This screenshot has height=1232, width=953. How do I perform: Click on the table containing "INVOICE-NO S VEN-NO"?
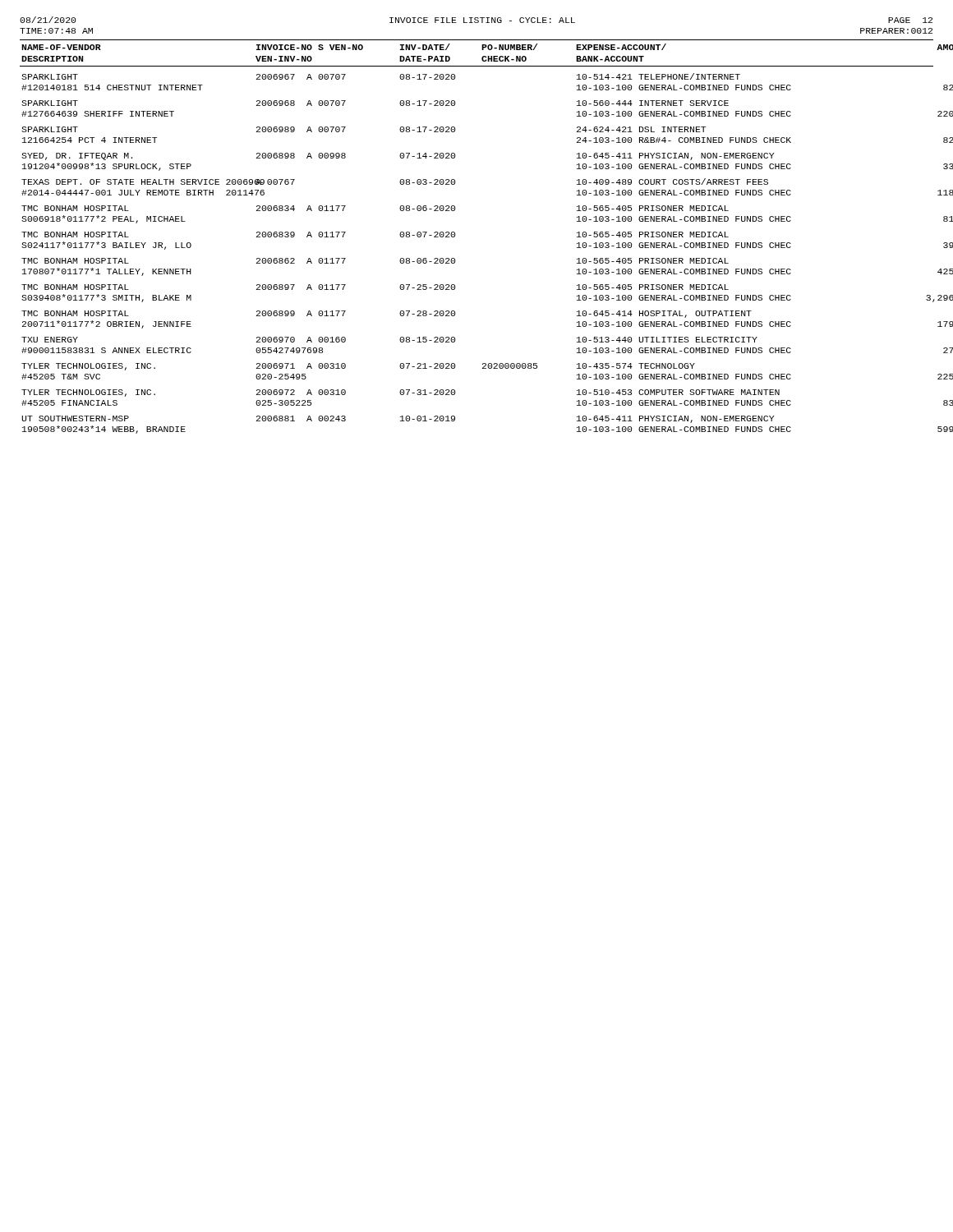coord(476,238)
